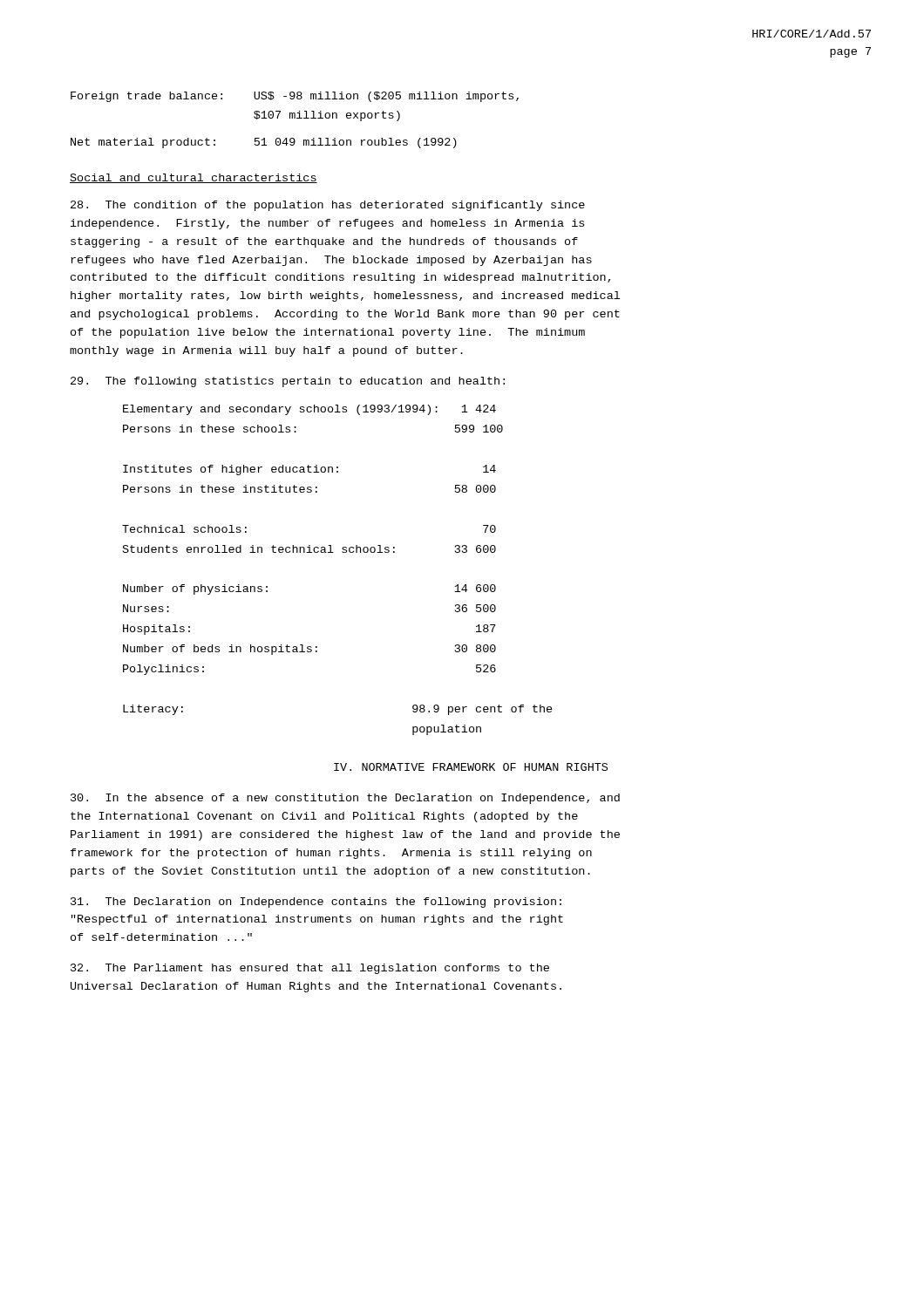Click on the region starting "The Declaration on"
924x1308 pixels.
tap(317, 920)
